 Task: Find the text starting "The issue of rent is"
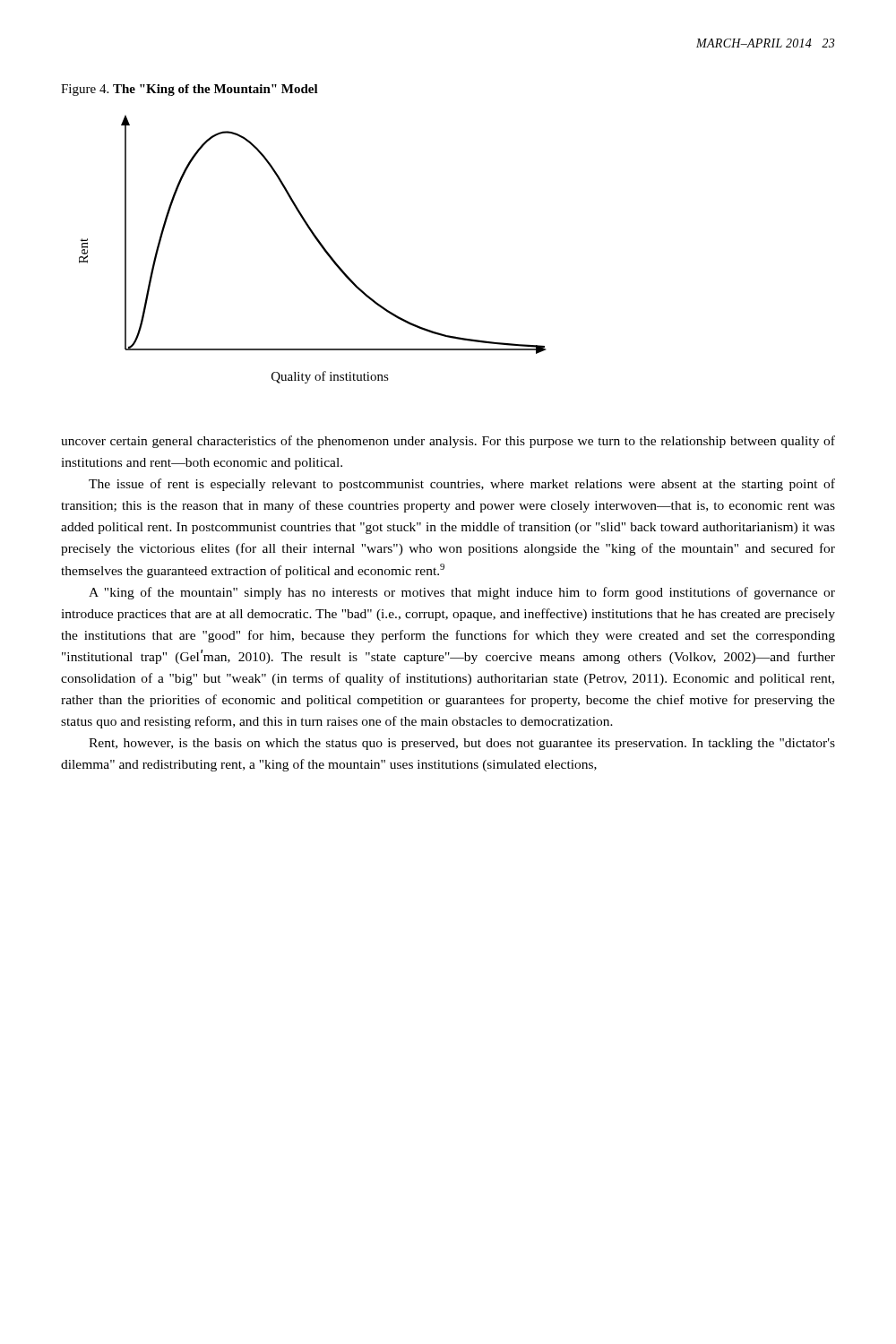448,527
